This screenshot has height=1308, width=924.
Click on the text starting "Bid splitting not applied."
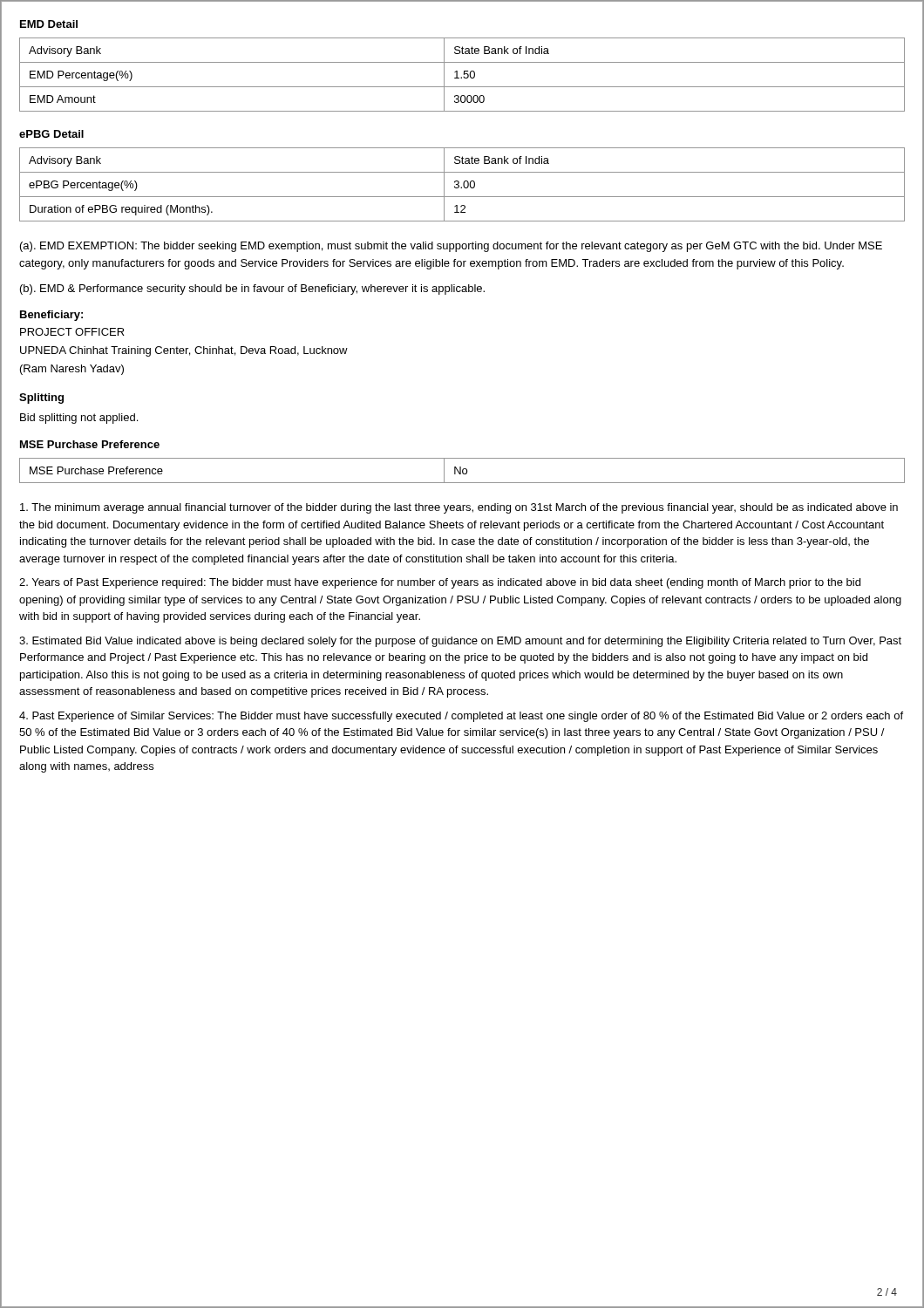tap(79, 417)
